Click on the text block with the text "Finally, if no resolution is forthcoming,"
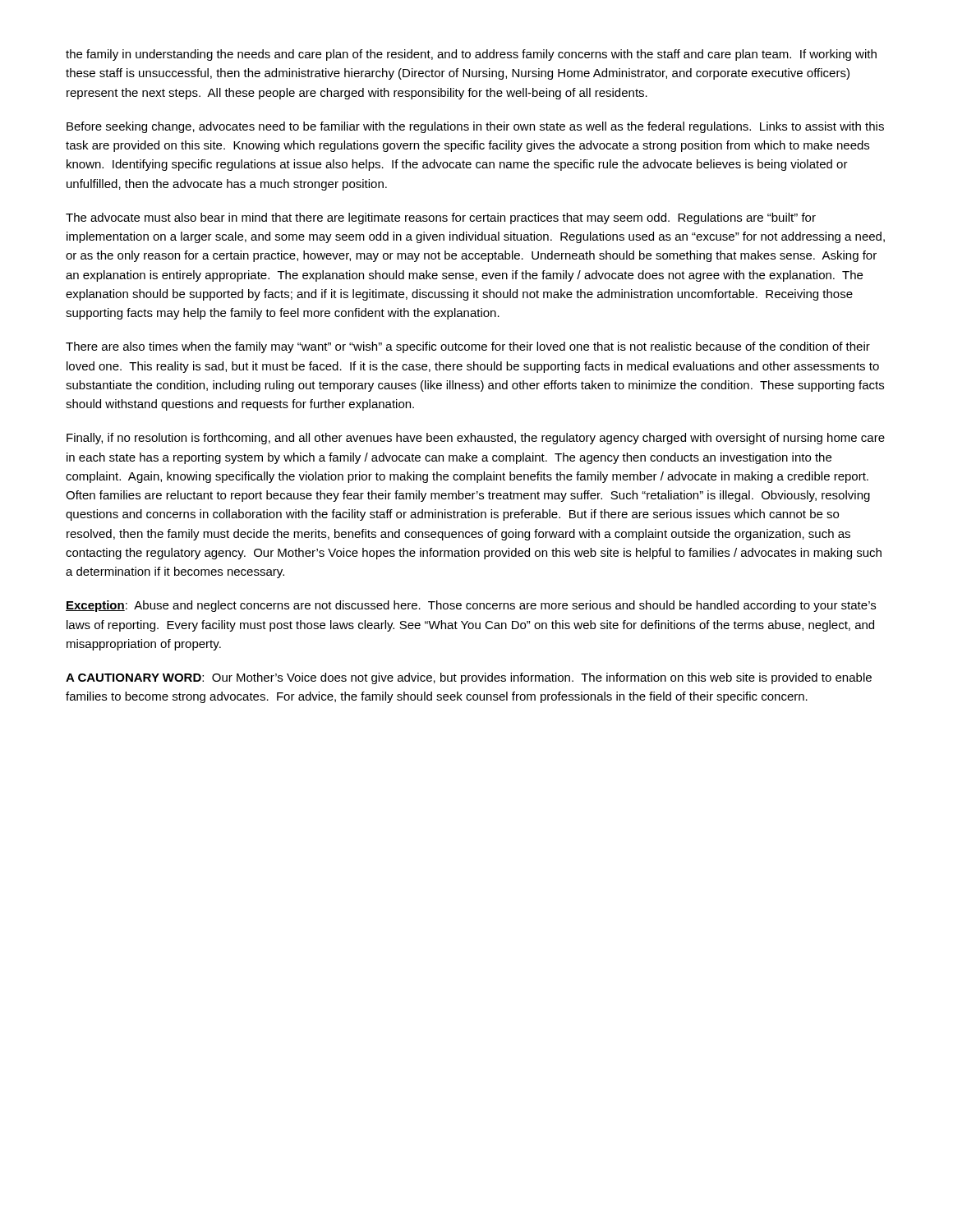Viewport: 953px width, 1232px height. pos(475,504)
